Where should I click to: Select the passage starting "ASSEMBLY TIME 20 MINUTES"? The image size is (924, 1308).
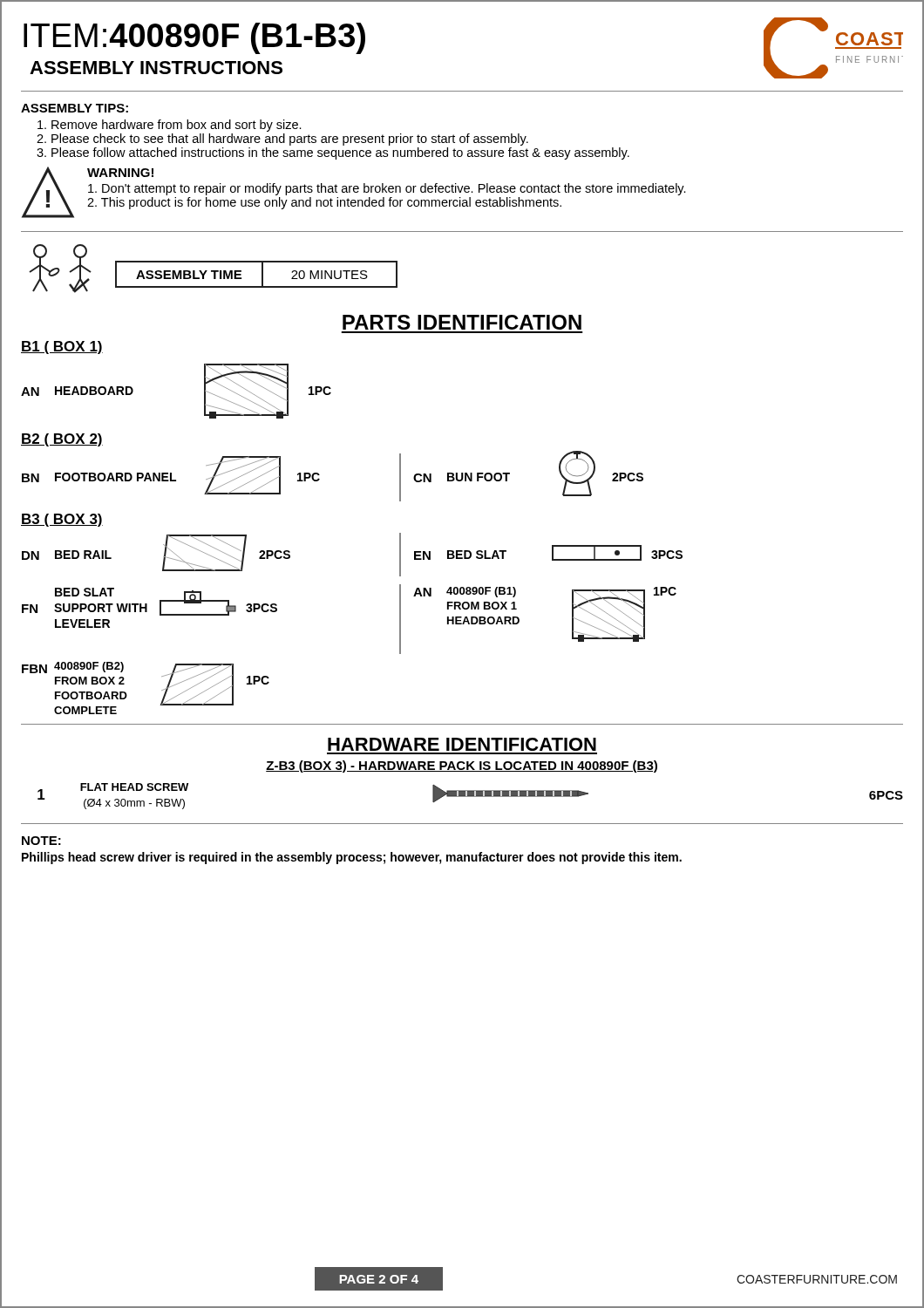click(256, 274)
